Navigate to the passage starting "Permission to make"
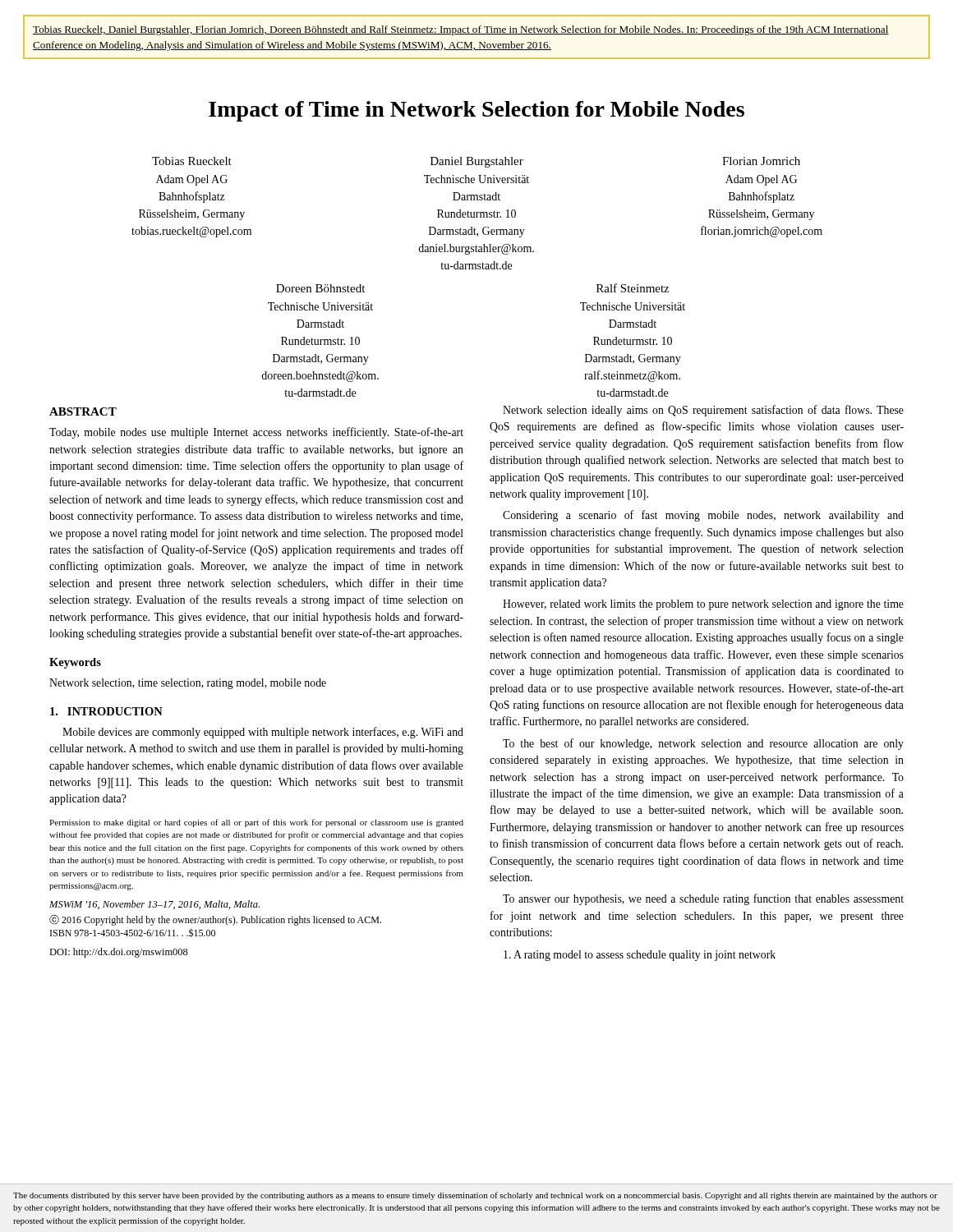 [256, 823]
